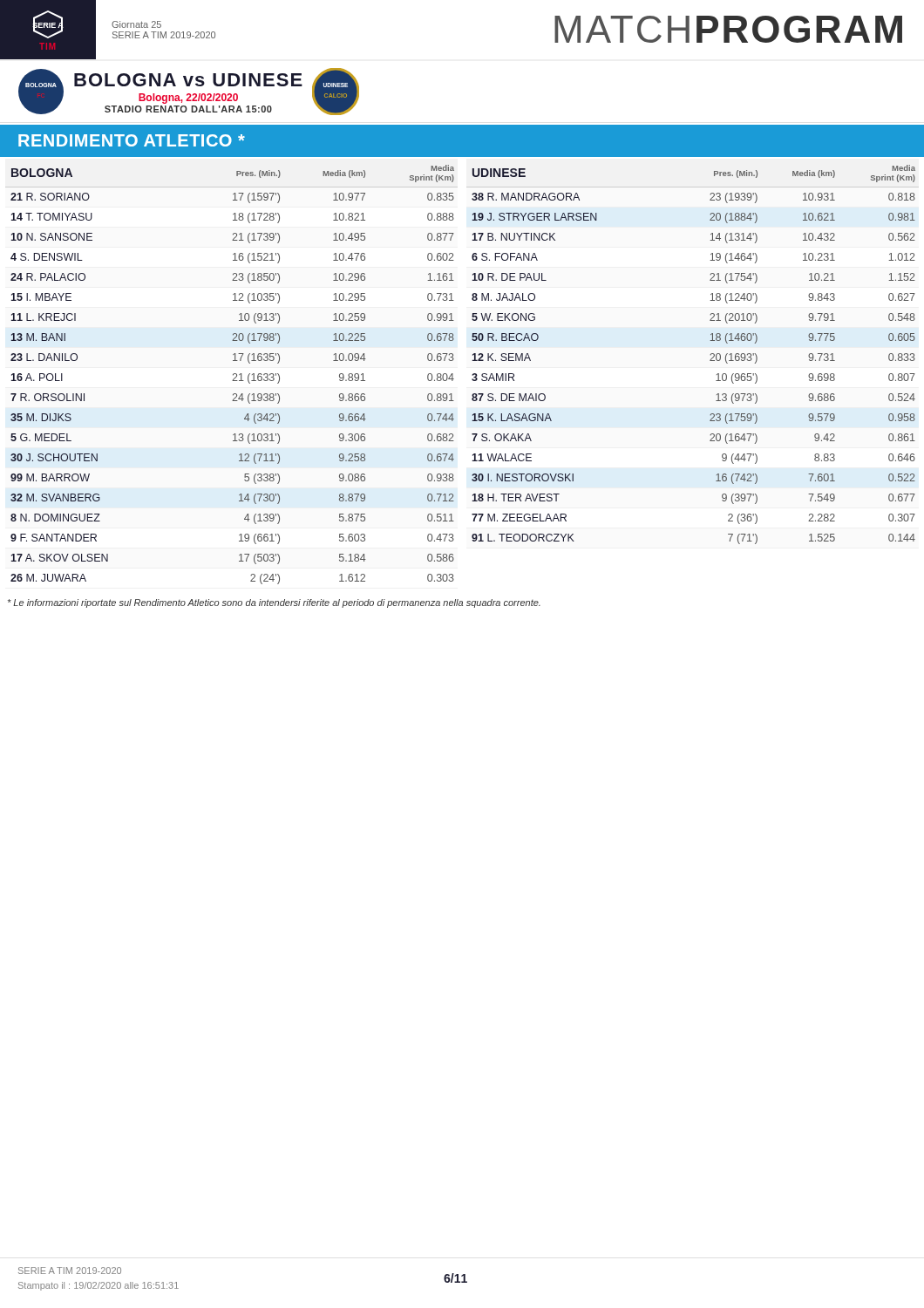The image size is (924, 1308).
Task: Find the table that mentions "19 J. STRYGER LARSEN"
Action: pyautogui.click(x=693, y=374)
